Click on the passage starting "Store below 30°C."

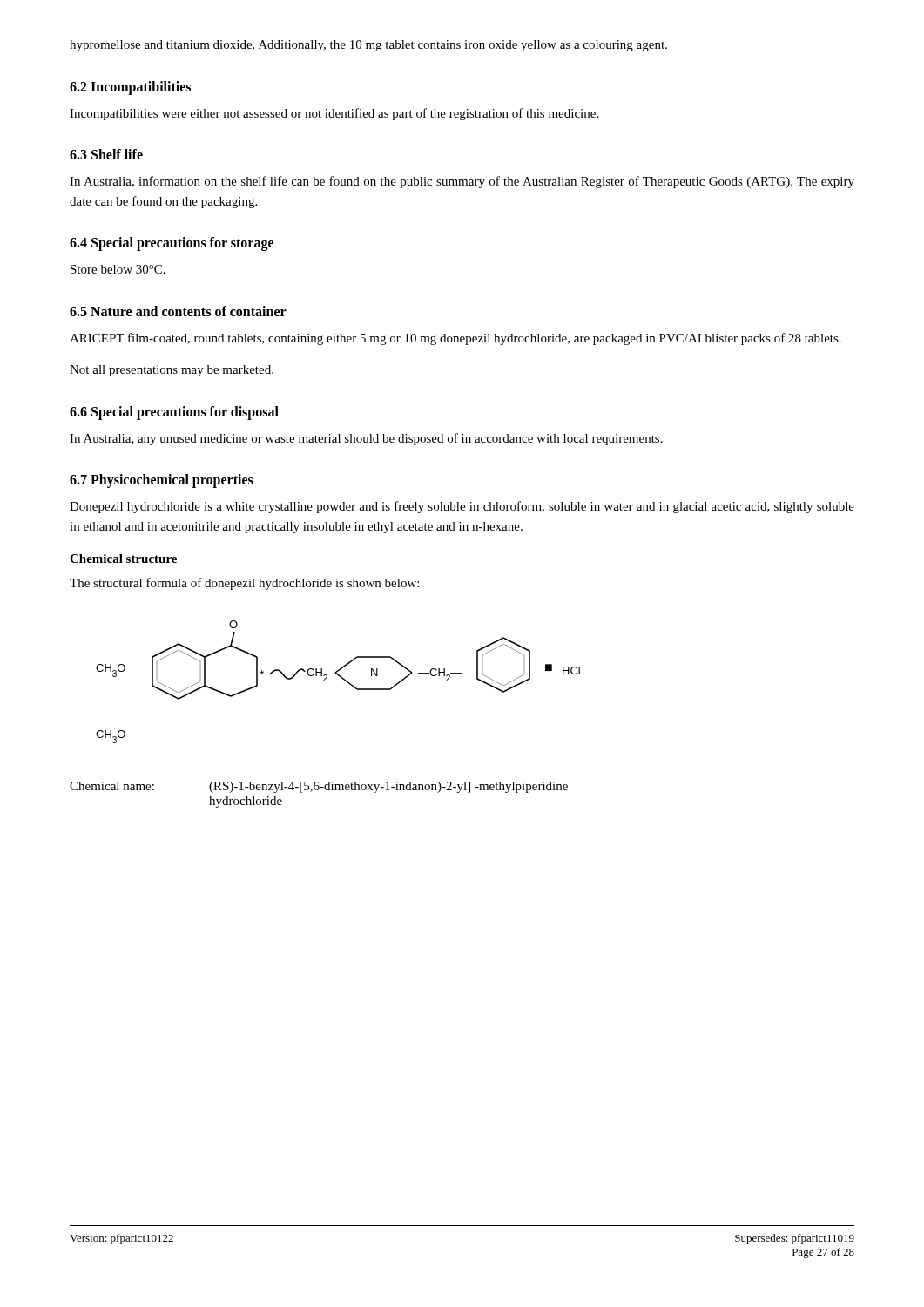click(x=118, y=269)
